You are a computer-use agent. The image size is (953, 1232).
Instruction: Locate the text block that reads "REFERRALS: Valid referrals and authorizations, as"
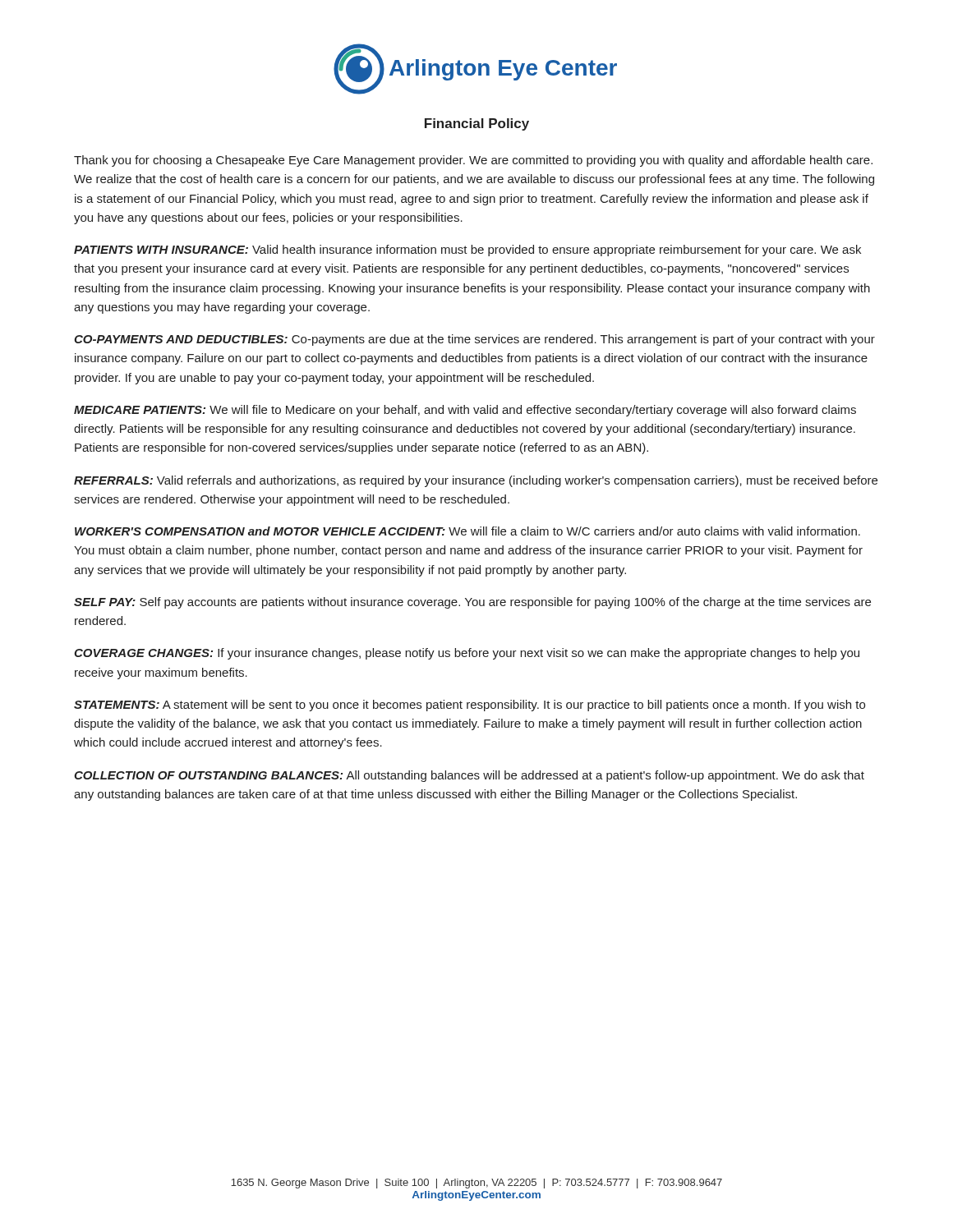pyautogui.click(x=476, y=489)
